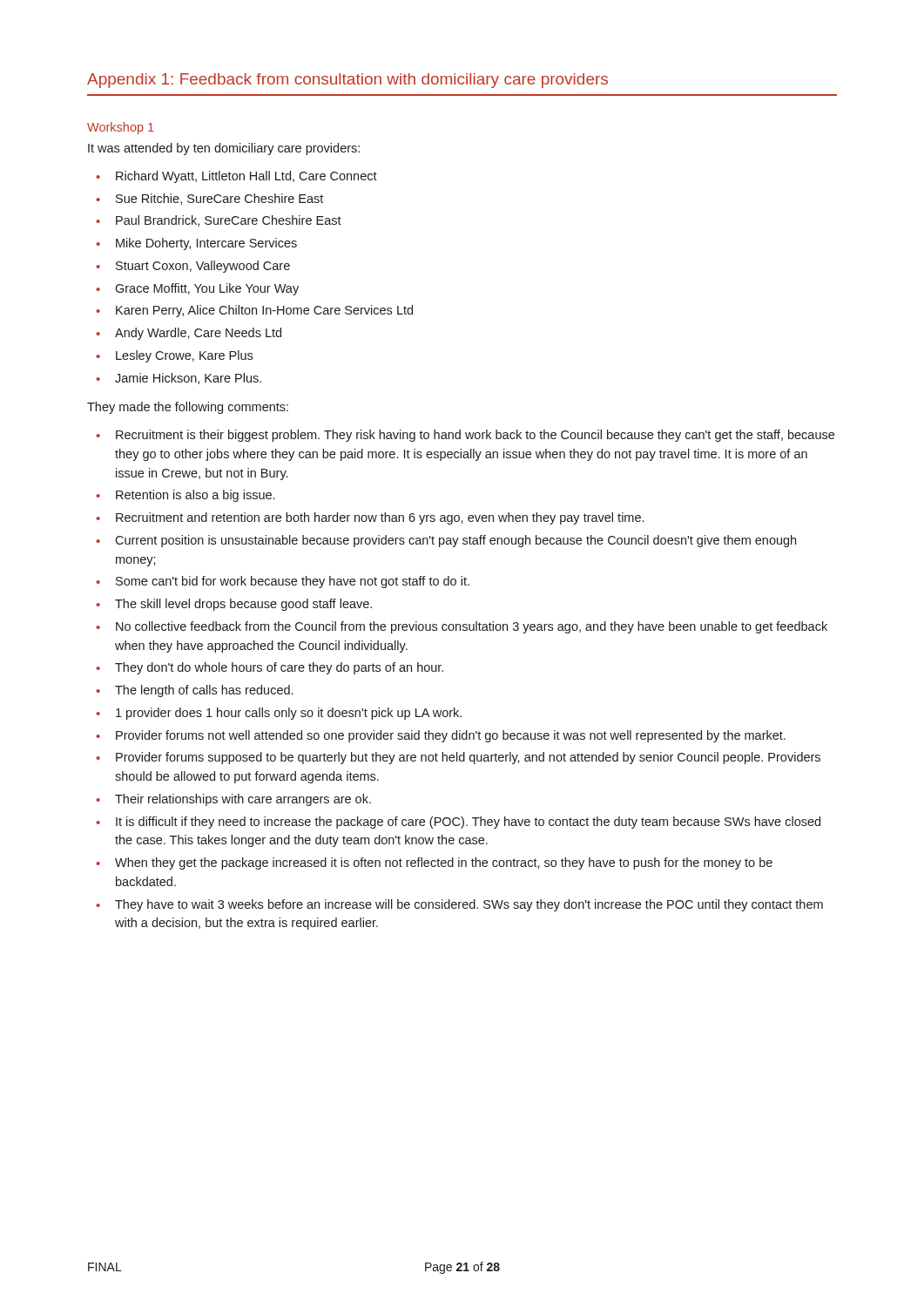
Task: Find the list item that says "Andy Wardle, Care Needs Ltd"
Action: click(199, 333)
